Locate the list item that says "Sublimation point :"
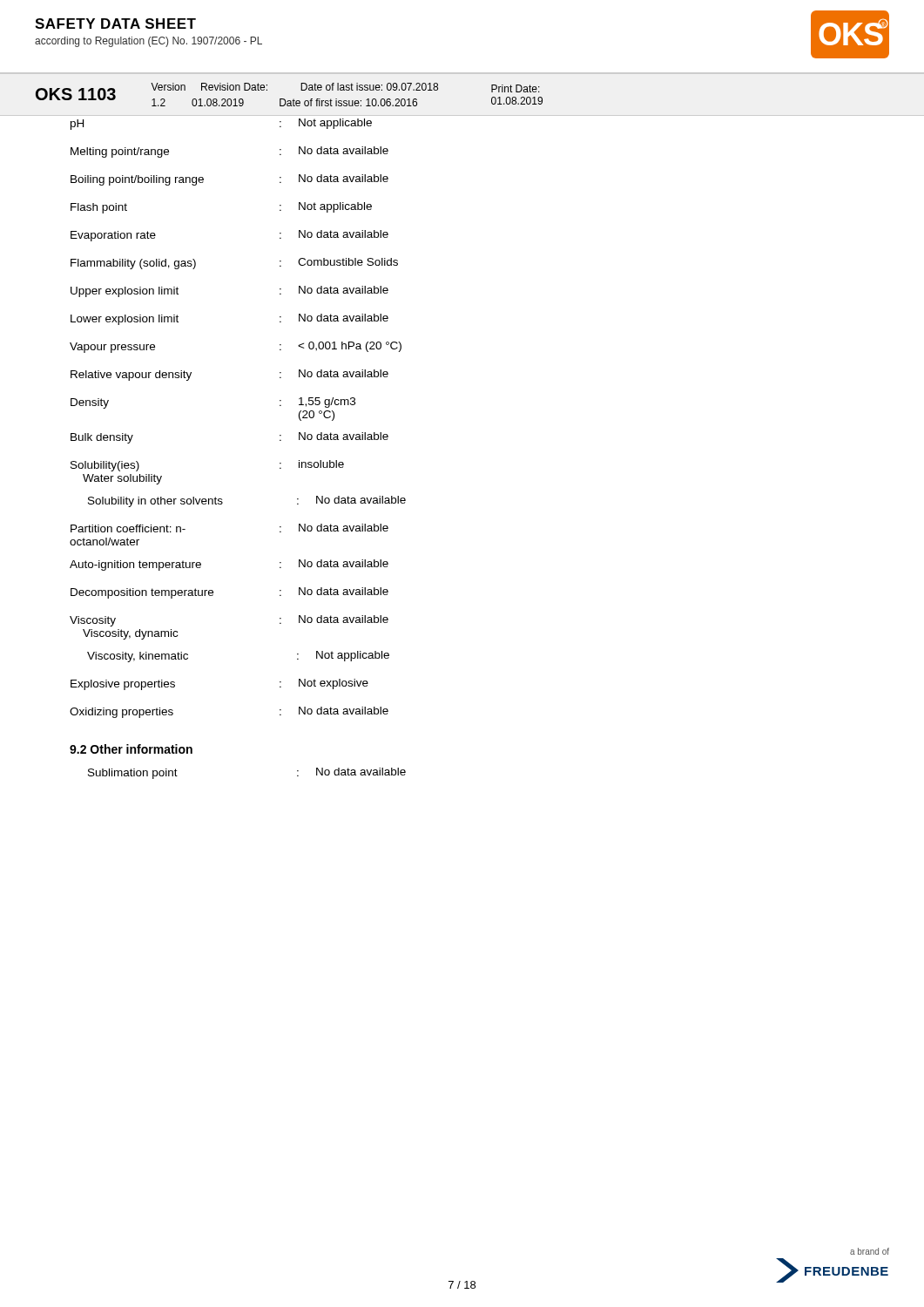The height and width of the screenshot is (1307, 924). pyautogui.click(x=128, y=773)
